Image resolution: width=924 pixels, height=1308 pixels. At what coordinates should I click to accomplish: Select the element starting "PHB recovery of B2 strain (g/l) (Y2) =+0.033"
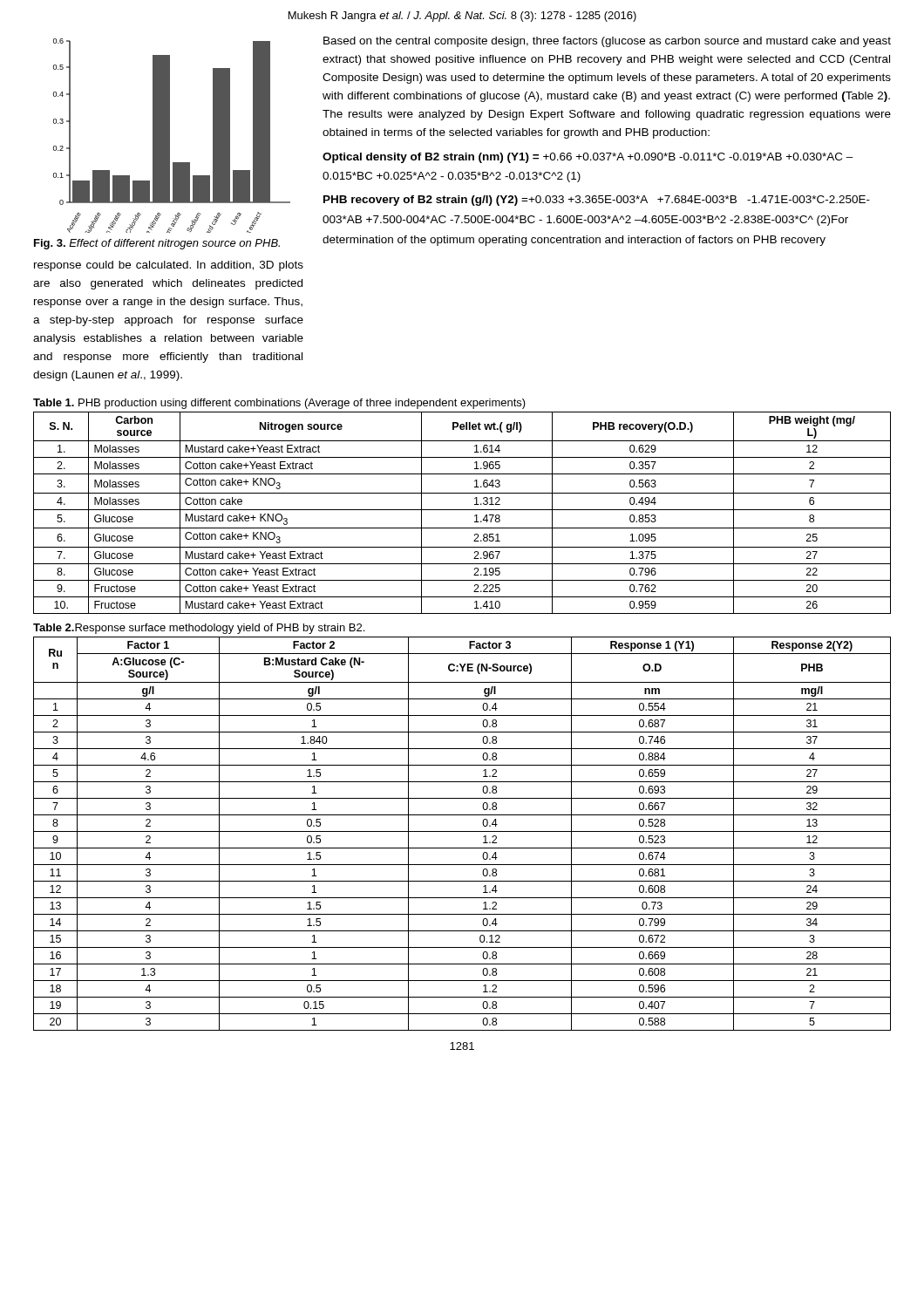tap(596, 220)
